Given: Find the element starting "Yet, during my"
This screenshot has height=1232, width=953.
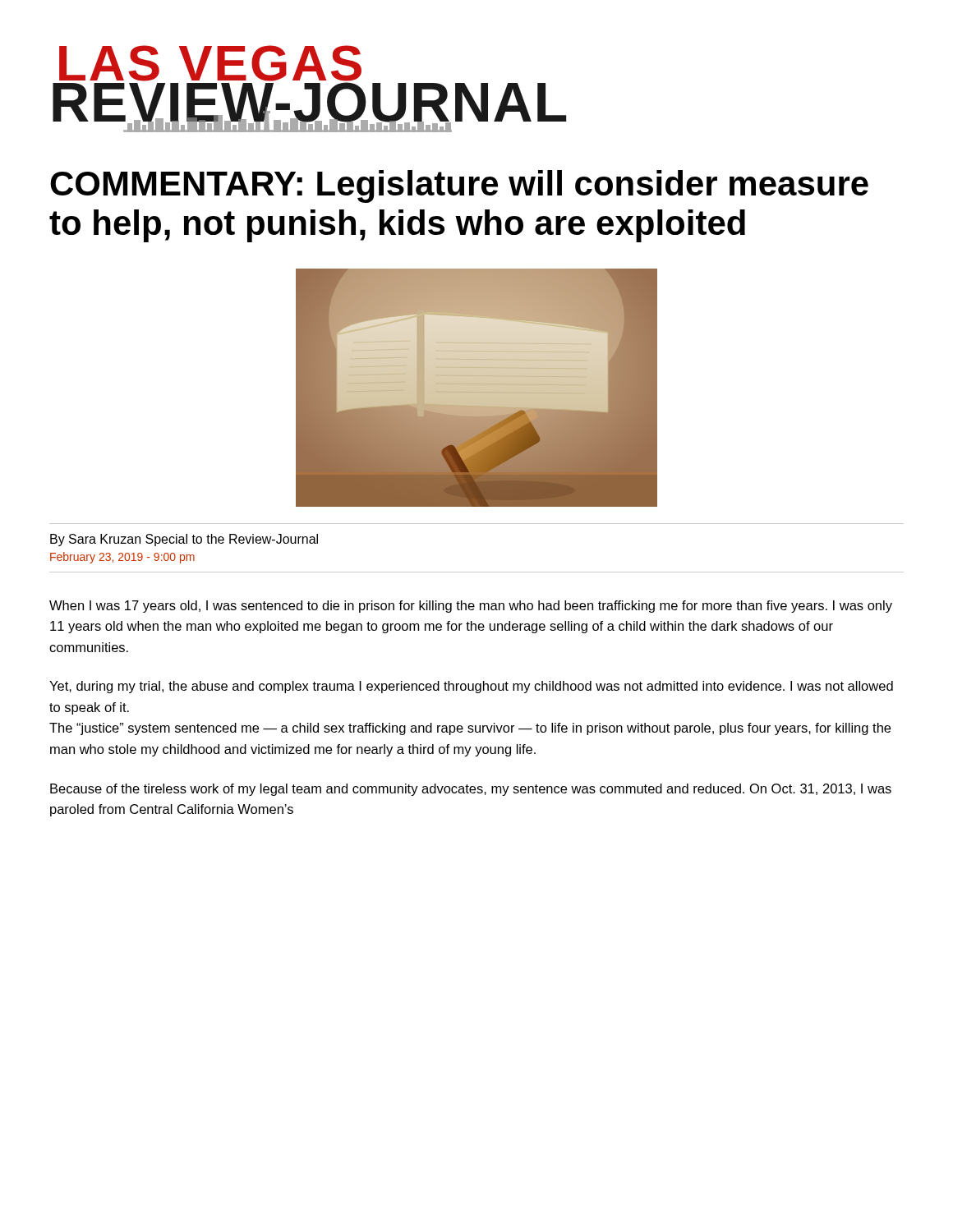Looking at the screenshot, I should point(476,718).
